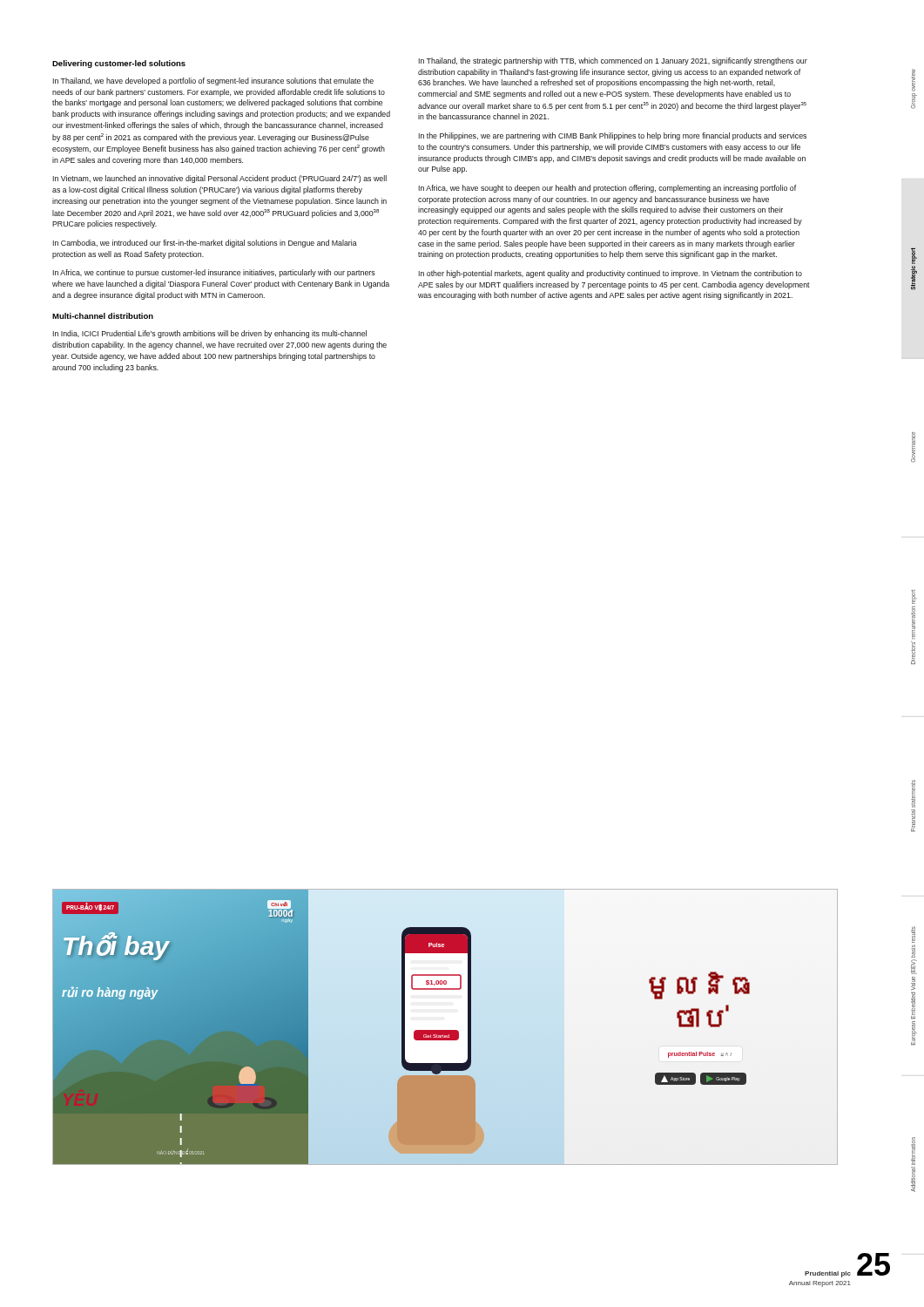Locate the text block starting "Multi-channel distribution"

[x=103, y=316]
